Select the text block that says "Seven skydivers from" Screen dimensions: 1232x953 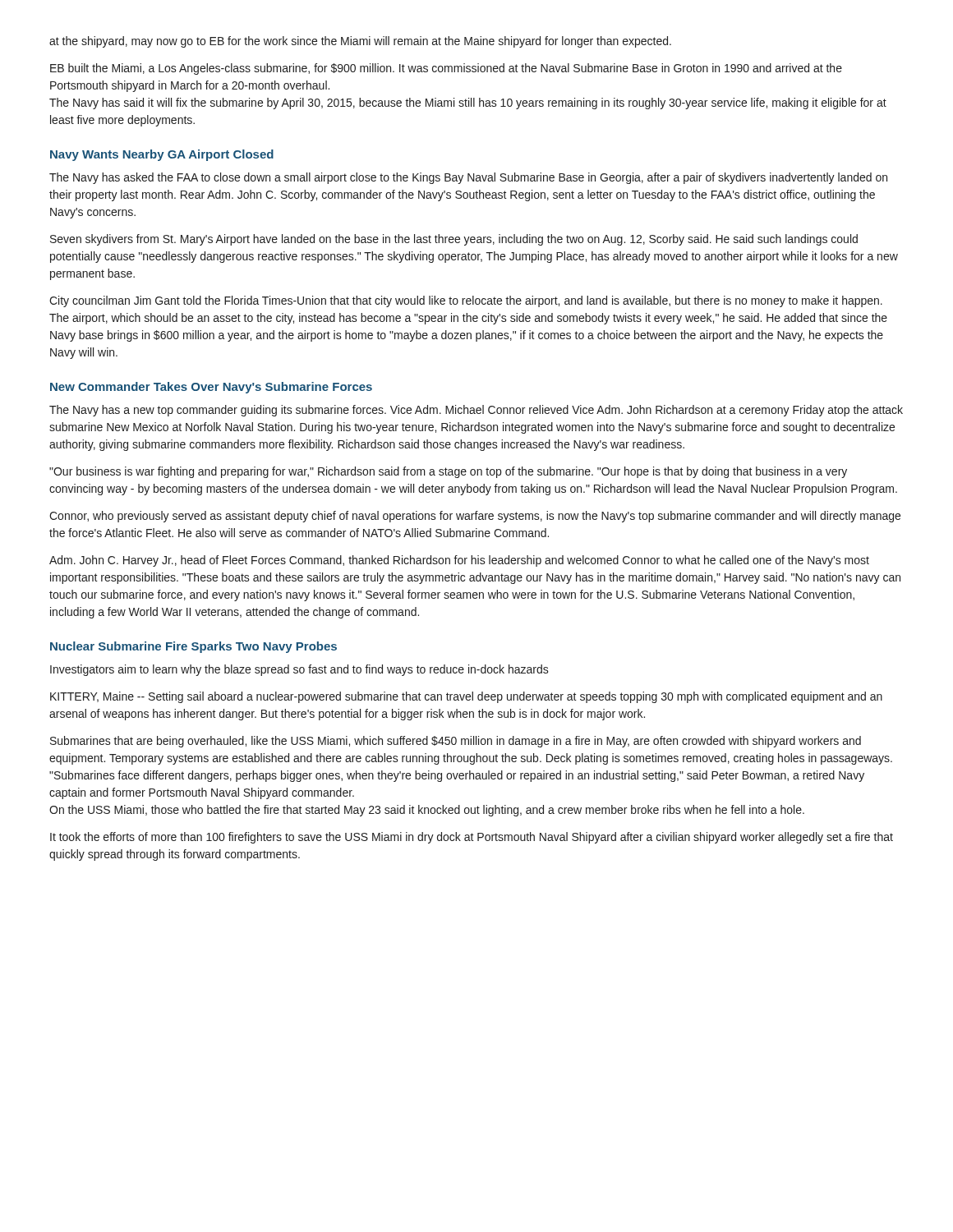474,256
